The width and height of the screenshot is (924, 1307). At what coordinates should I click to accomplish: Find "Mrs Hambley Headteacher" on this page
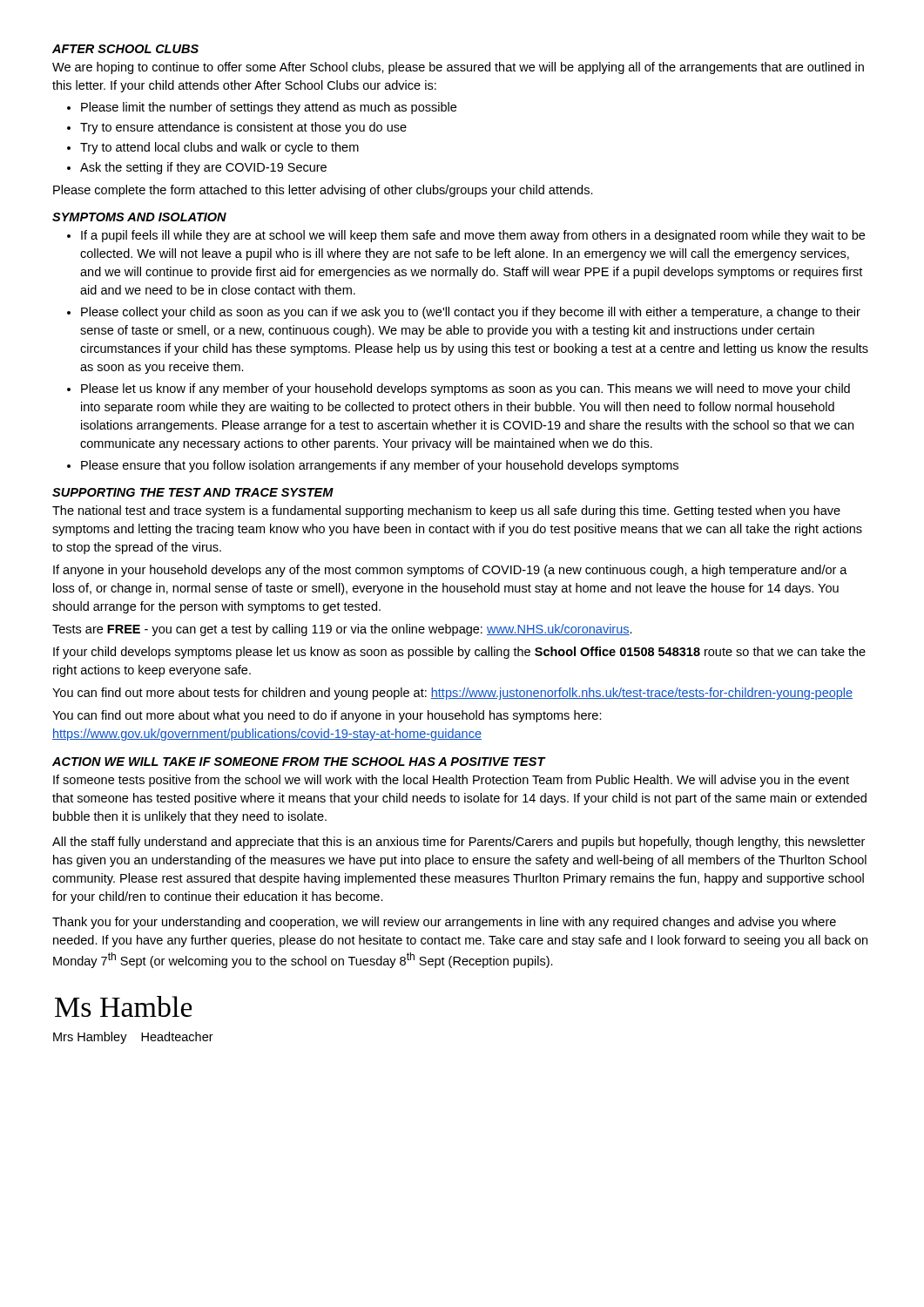[133, 1037]
